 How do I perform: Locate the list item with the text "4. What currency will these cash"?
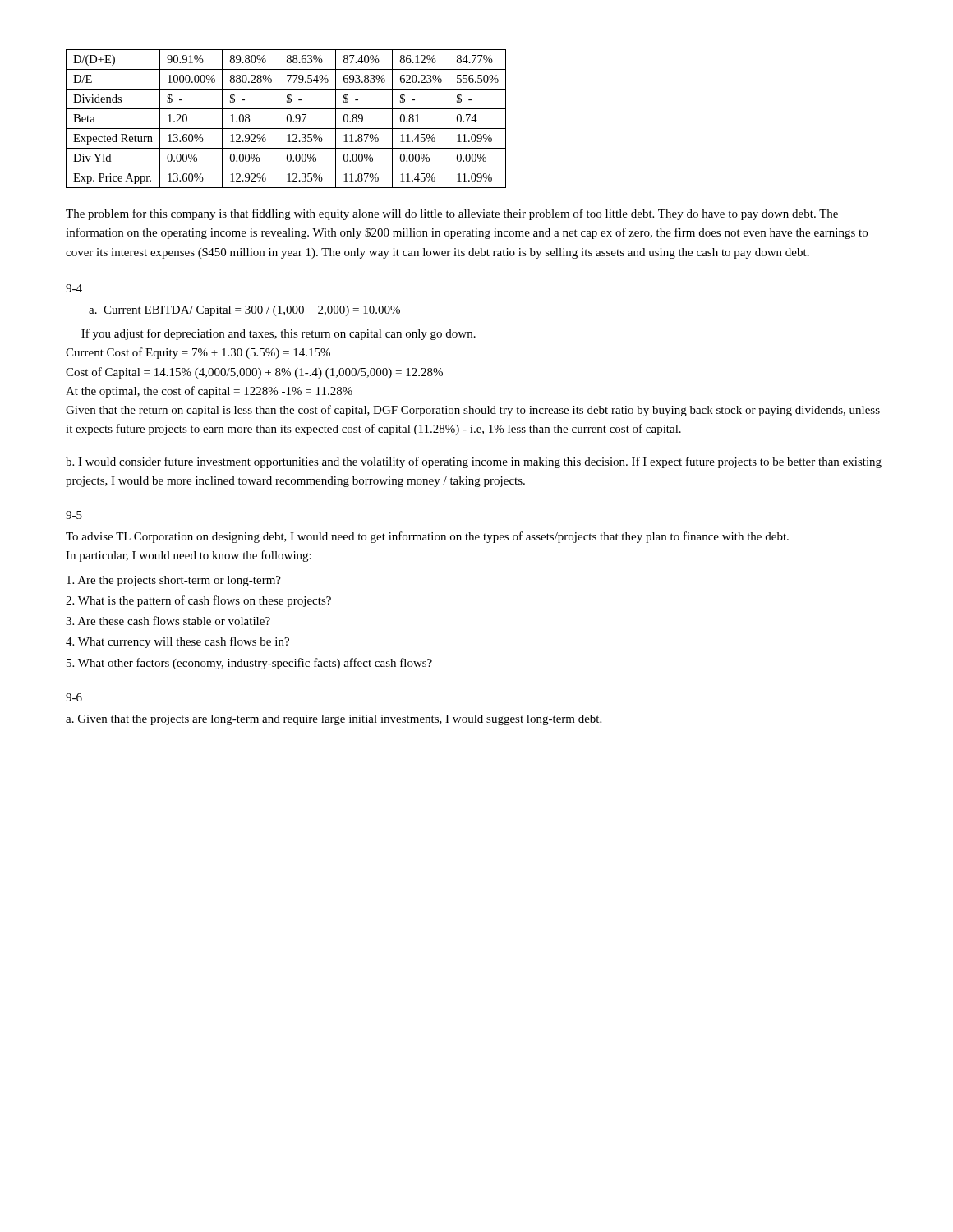coord(178,642)
